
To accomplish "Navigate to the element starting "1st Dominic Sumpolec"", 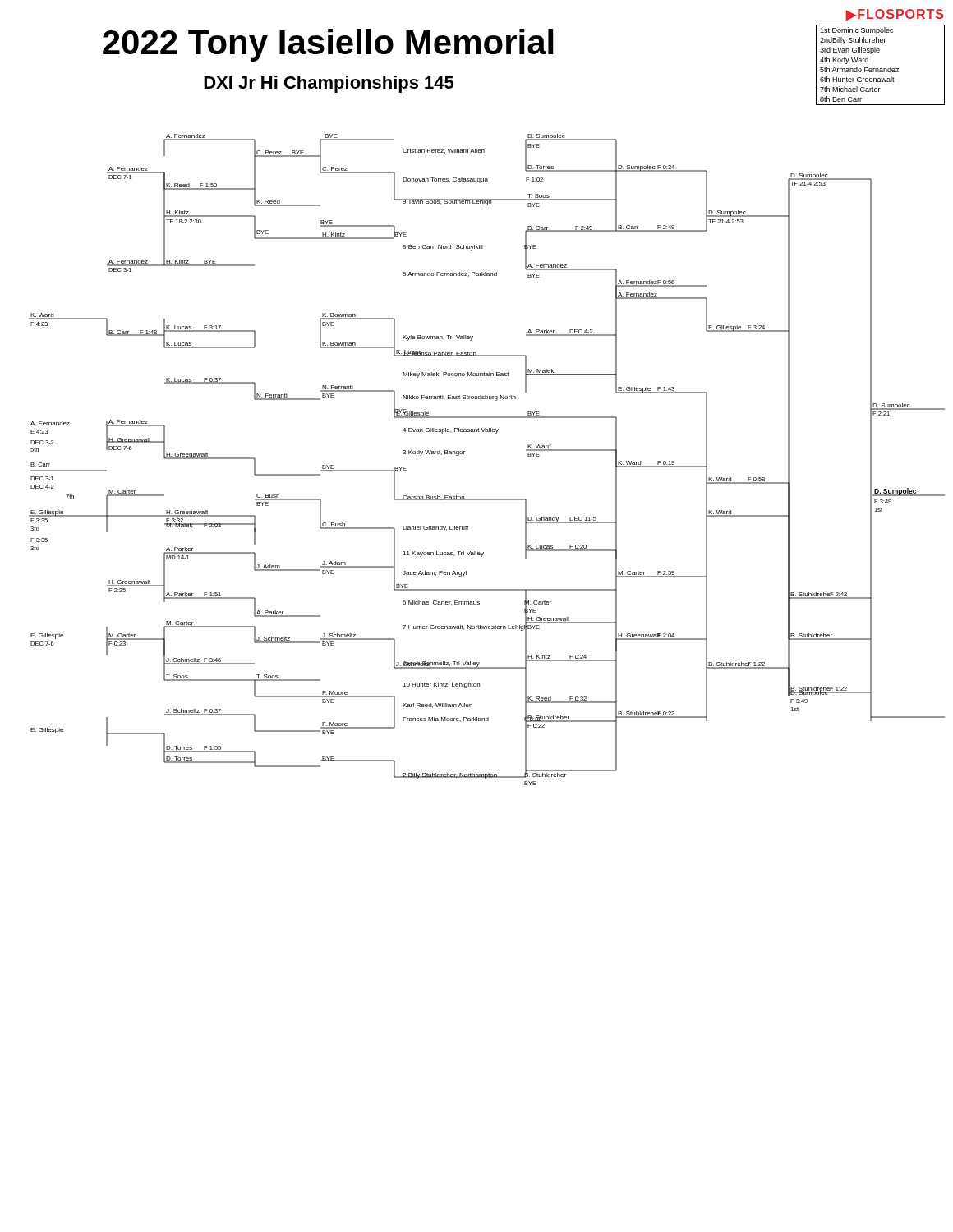I will click(x=880, y=65).
